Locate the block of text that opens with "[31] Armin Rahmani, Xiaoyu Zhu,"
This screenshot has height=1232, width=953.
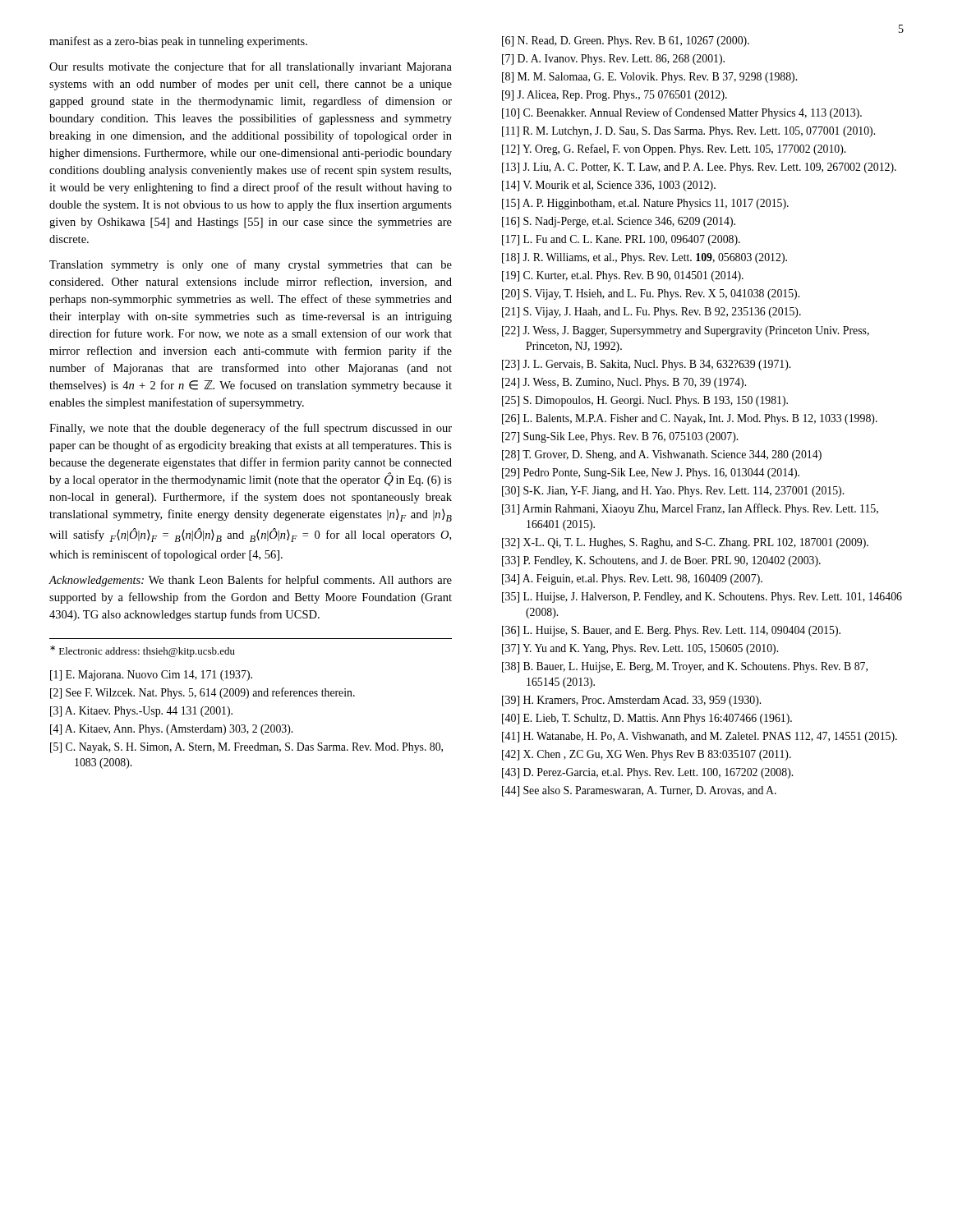[x=690, y=517]
